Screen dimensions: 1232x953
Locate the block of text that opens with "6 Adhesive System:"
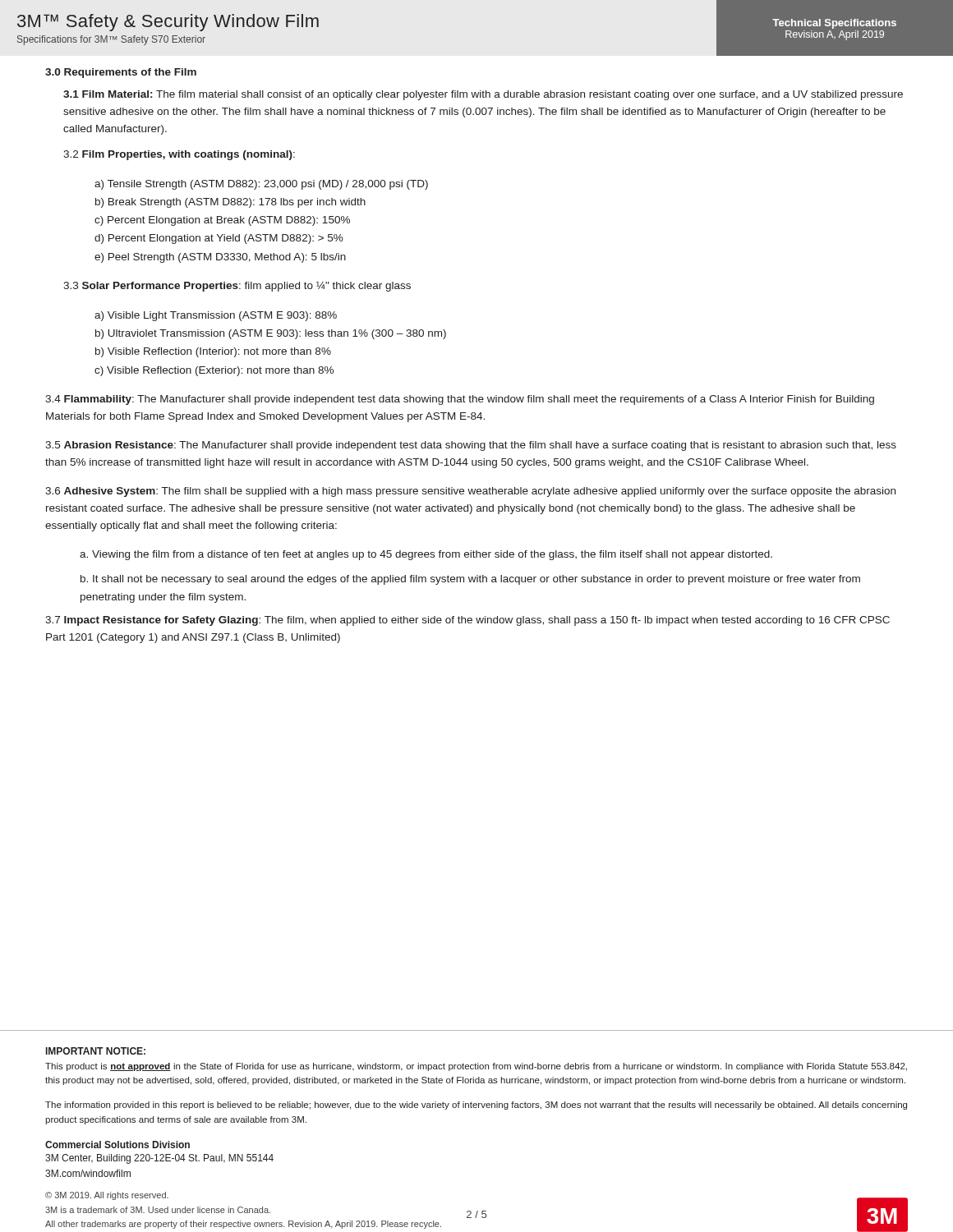pos(471,508)
